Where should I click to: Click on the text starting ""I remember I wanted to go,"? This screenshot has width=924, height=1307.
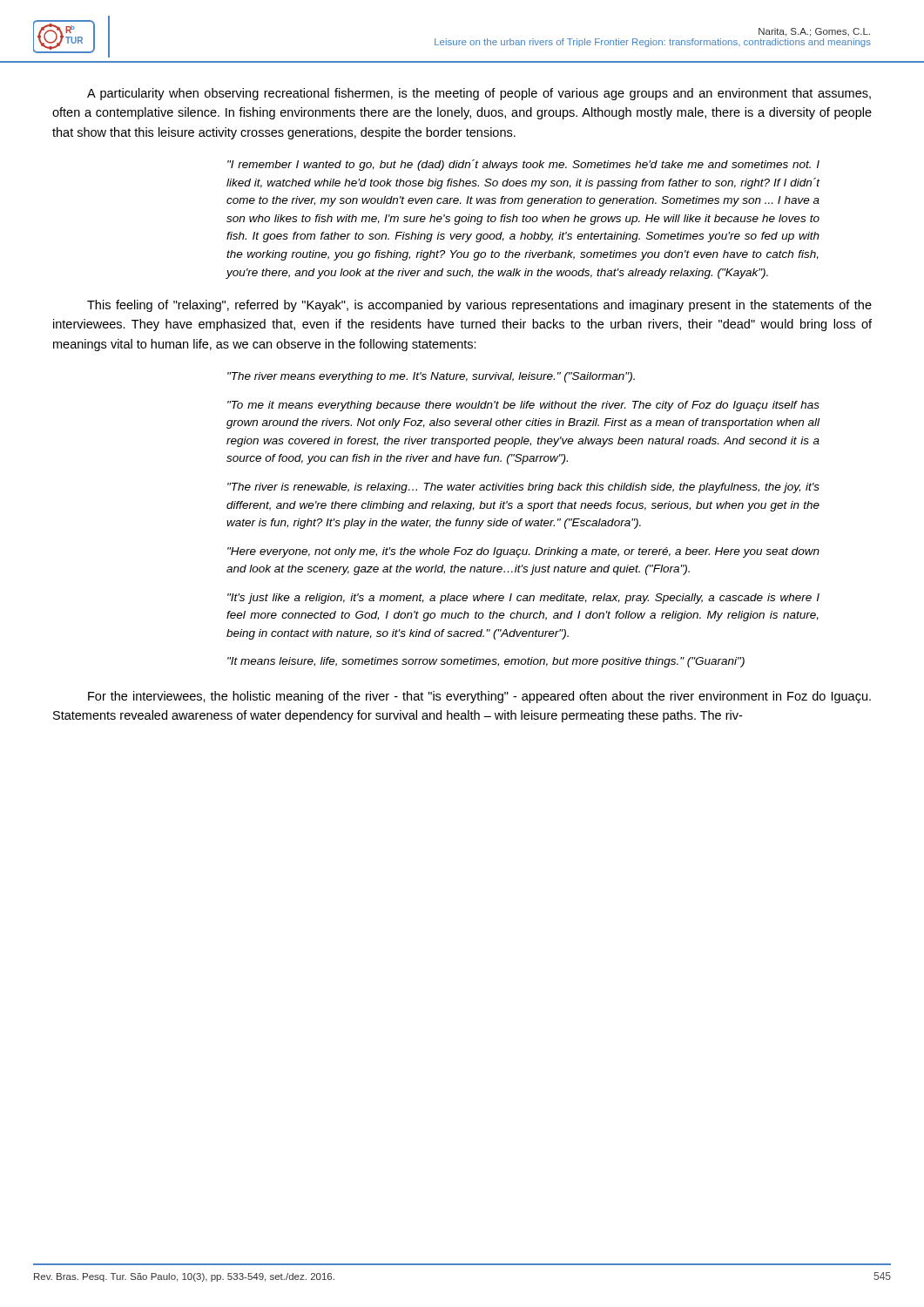(x=462, y=219)
